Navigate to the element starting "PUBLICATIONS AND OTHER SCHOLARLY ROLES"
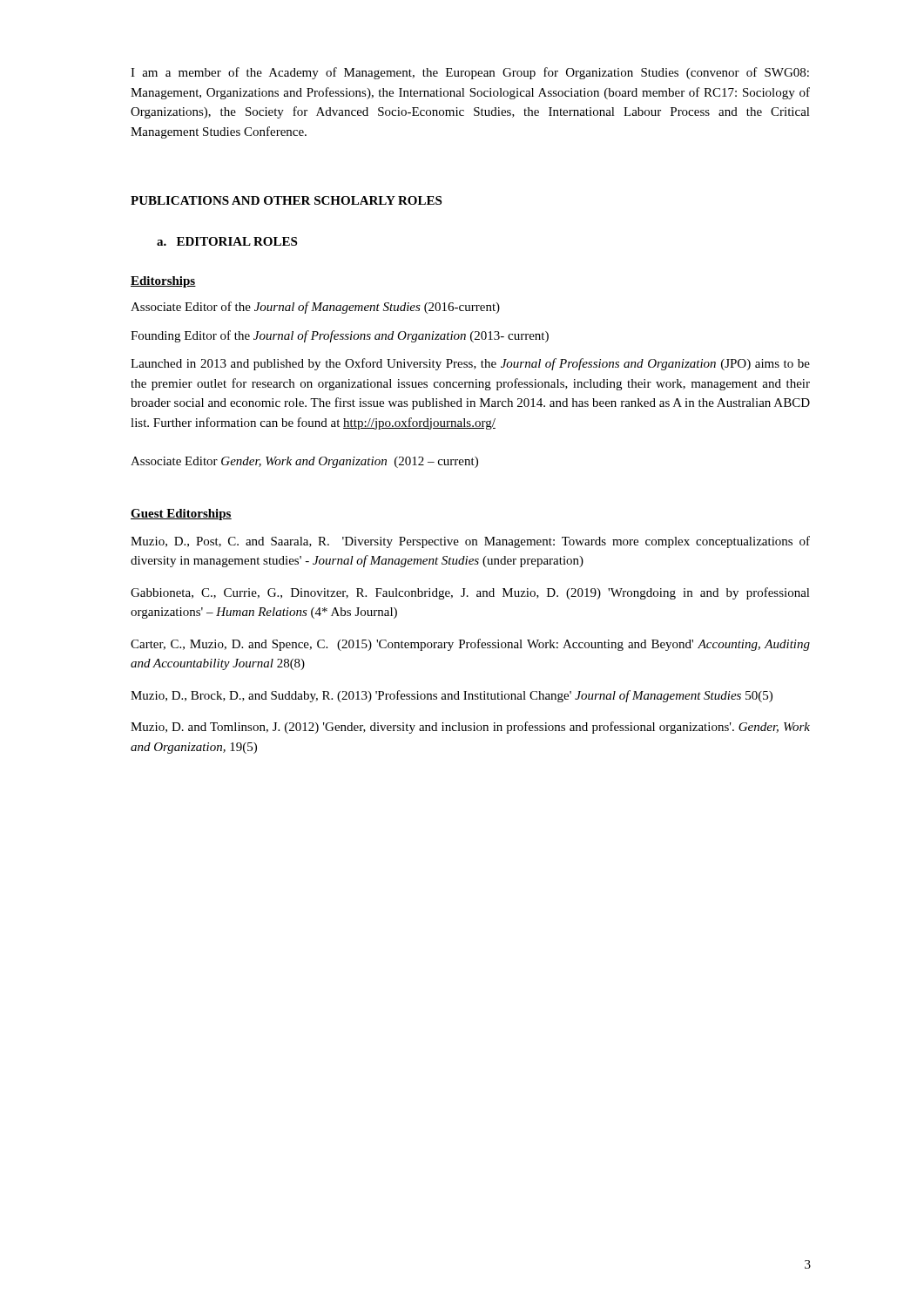 click(x=286, y=200)
